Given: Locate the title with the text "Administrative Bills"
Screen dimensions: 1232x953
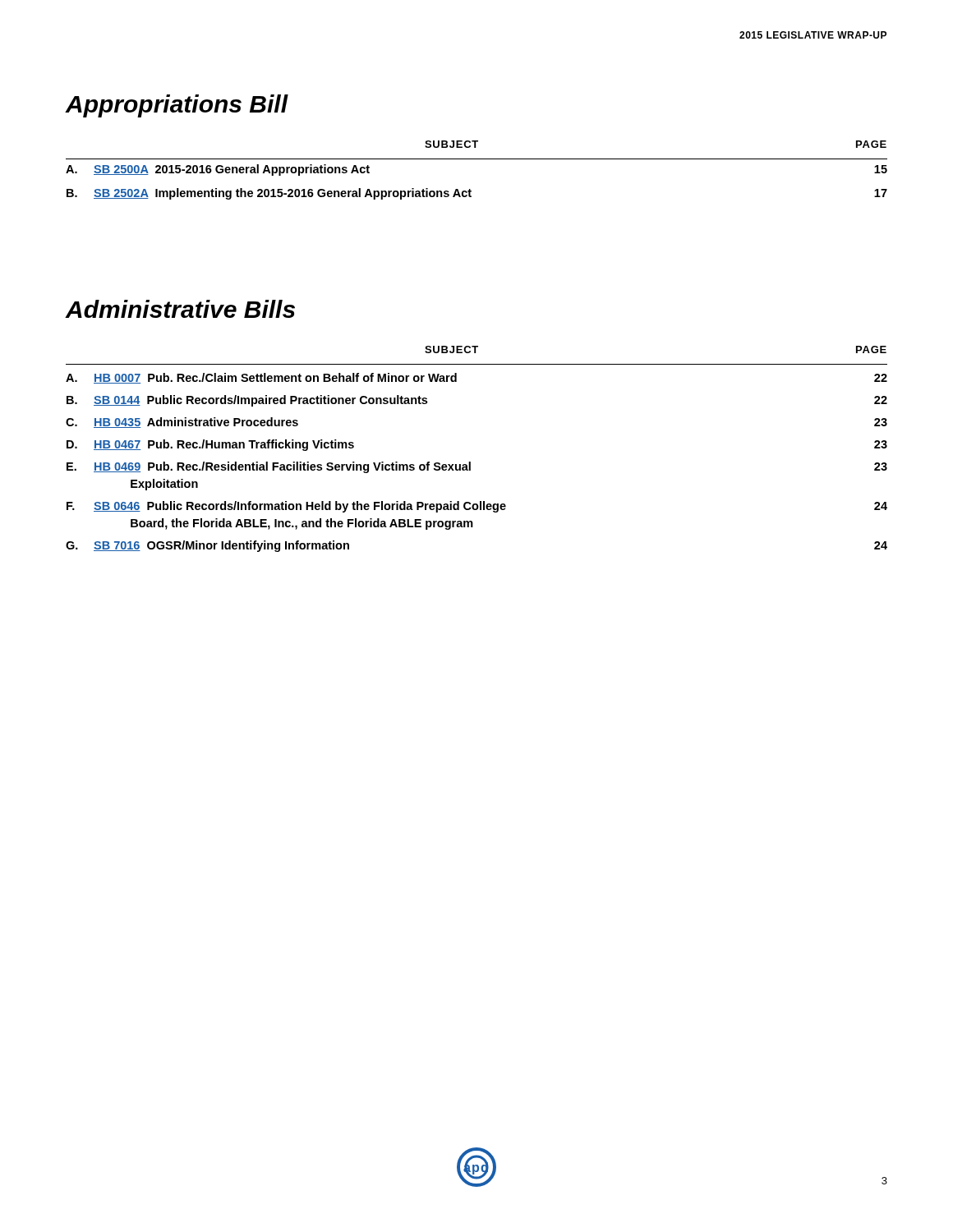Looking at the screenshot, I should point(181,309).
